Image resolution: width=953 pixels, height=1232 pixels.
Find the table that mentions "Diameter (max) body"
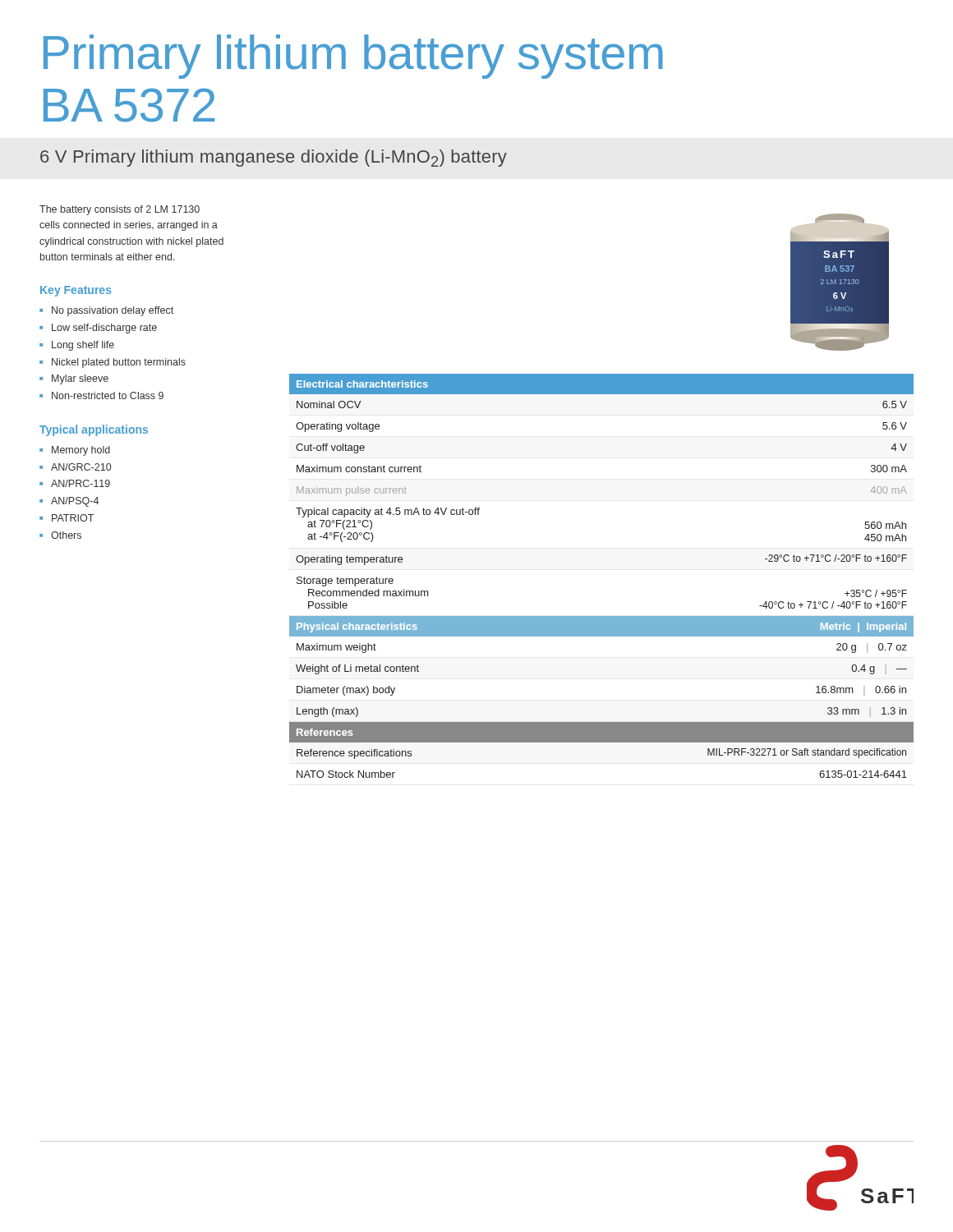601,579
